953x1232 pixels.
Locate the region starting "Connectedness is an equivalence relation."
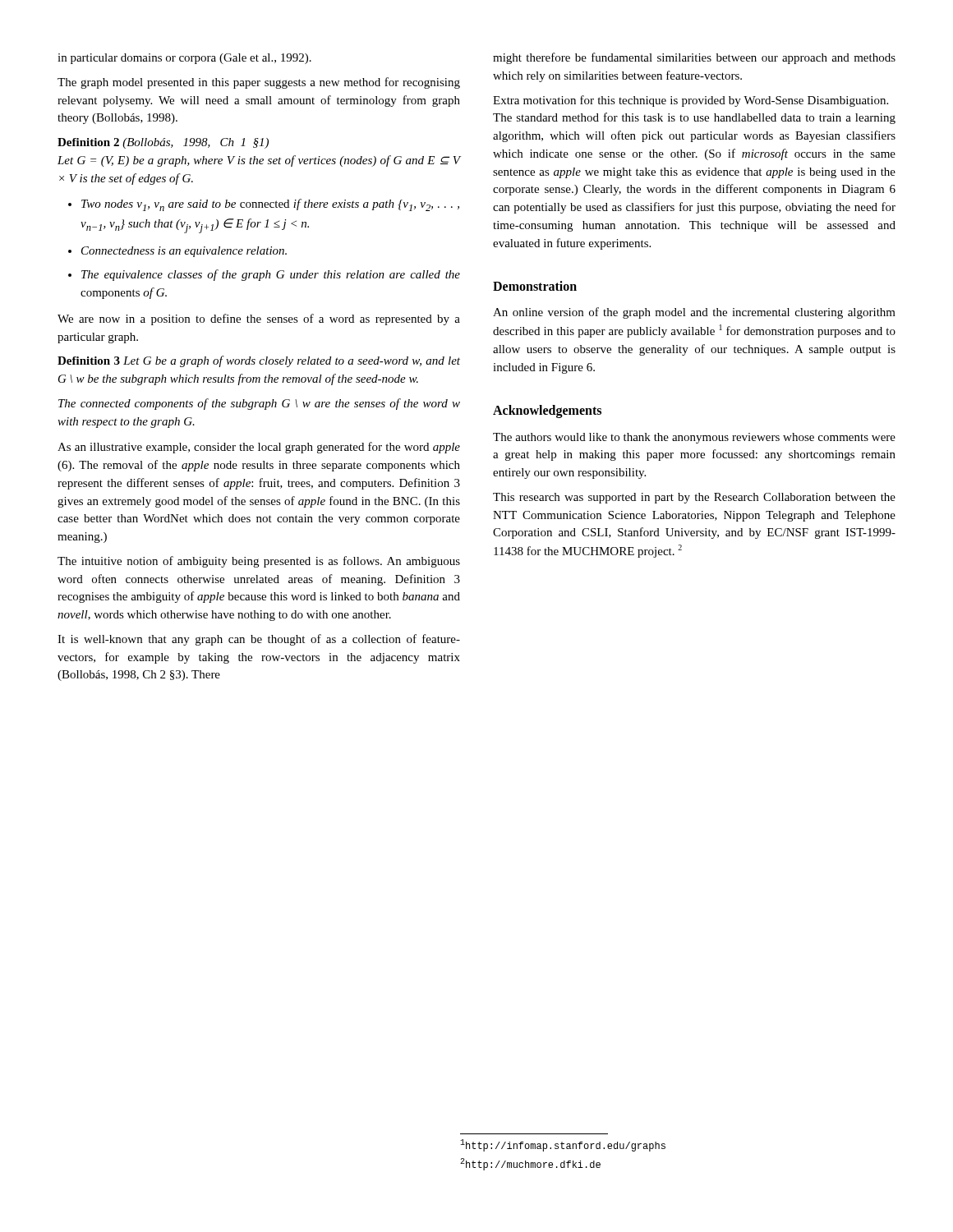click(184, 250)
